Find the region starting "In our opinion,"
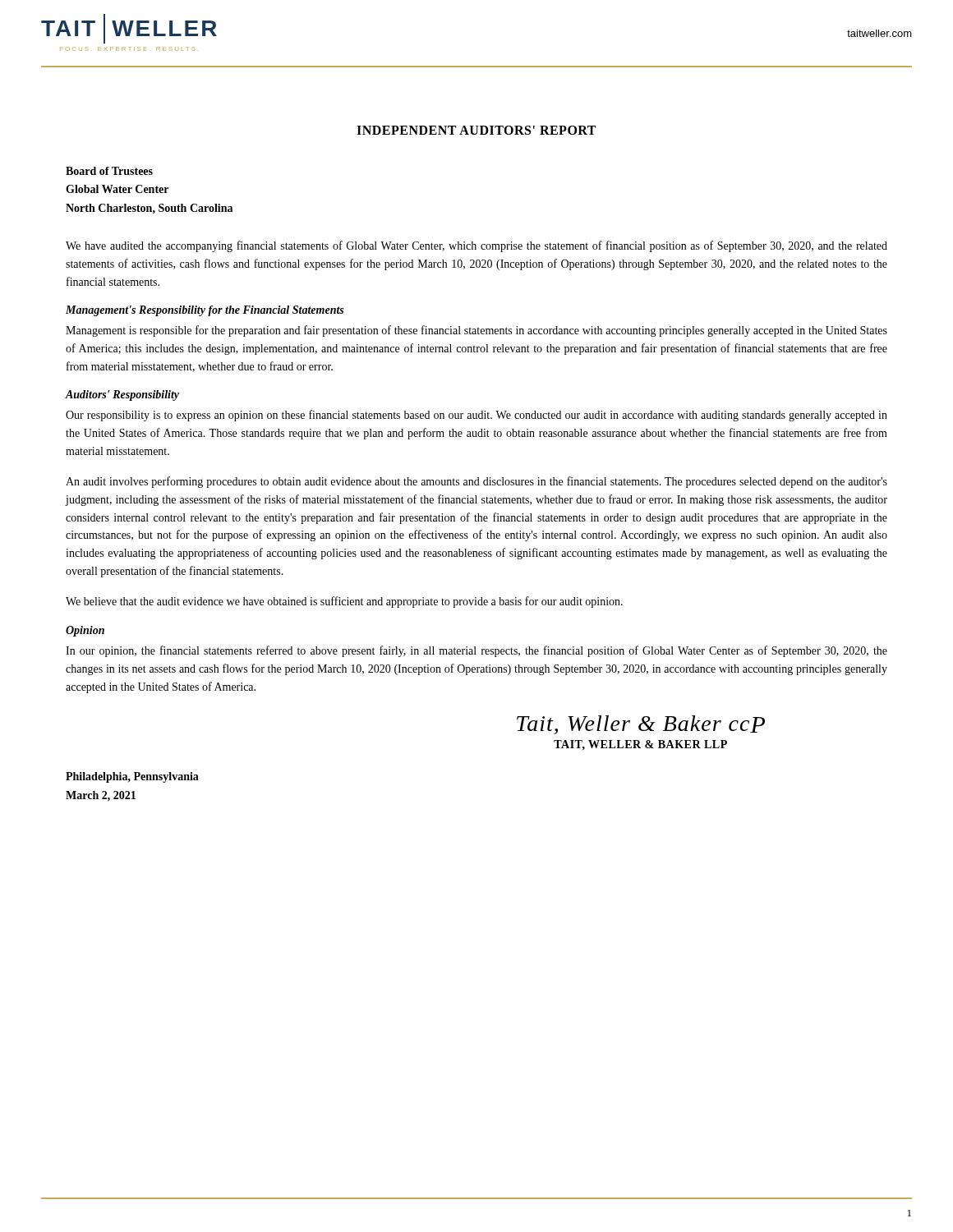 pos(476,669)
